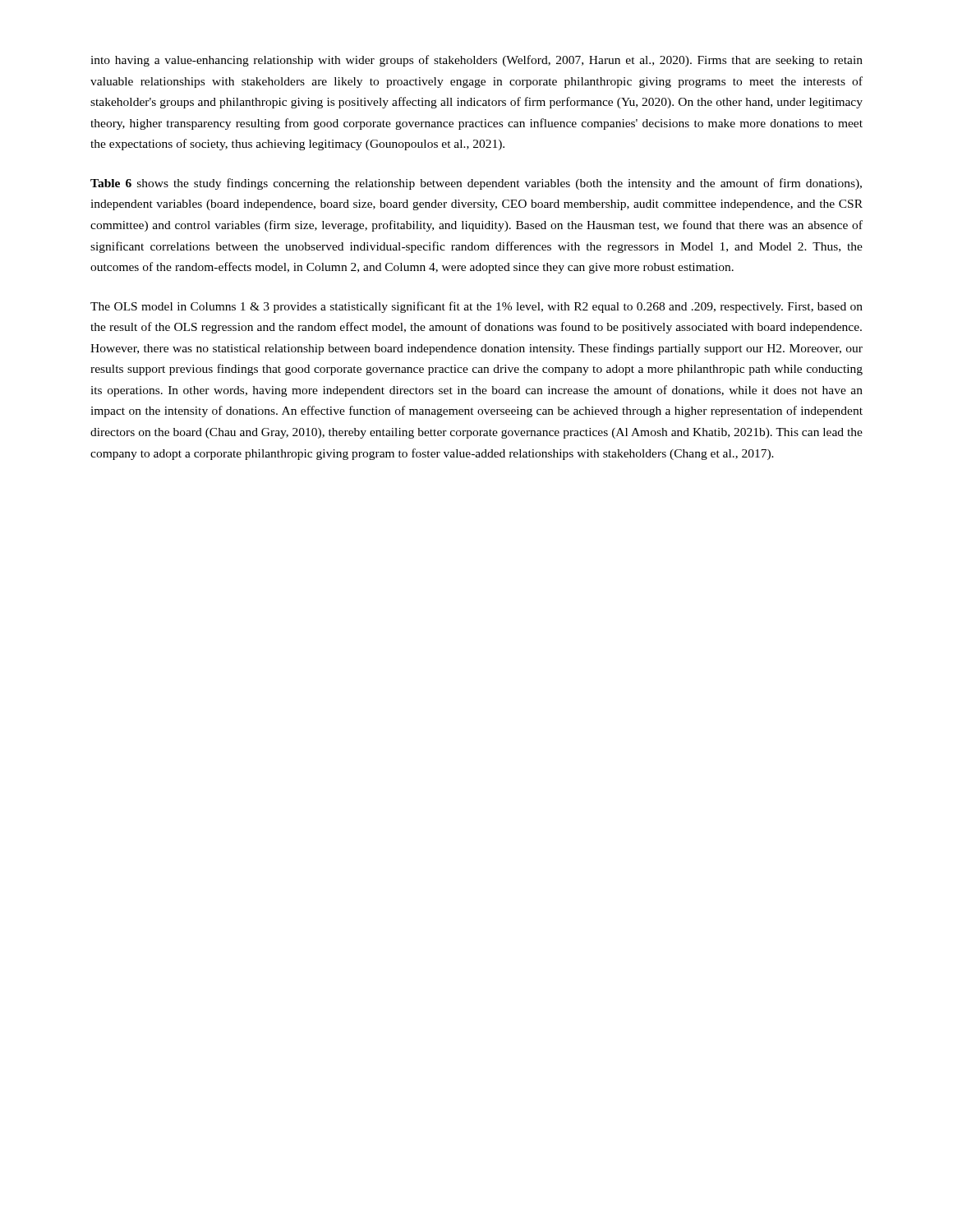This screenshot has height=1232, width=953.
Task: Point to the text block starting "The OLS model in Columns 1 & 3"
Action: 476,379
